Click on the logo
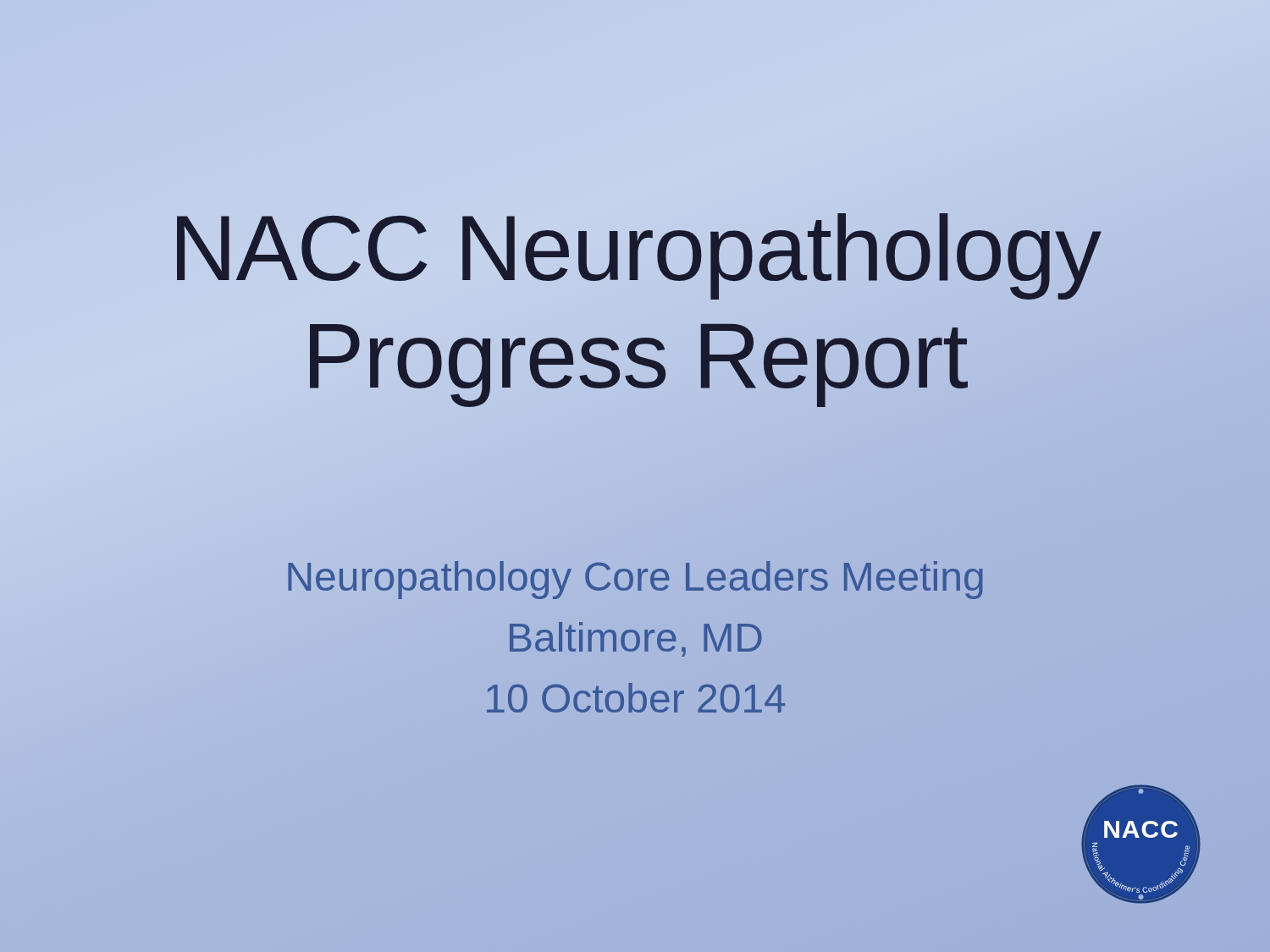 click(1141, 844)
